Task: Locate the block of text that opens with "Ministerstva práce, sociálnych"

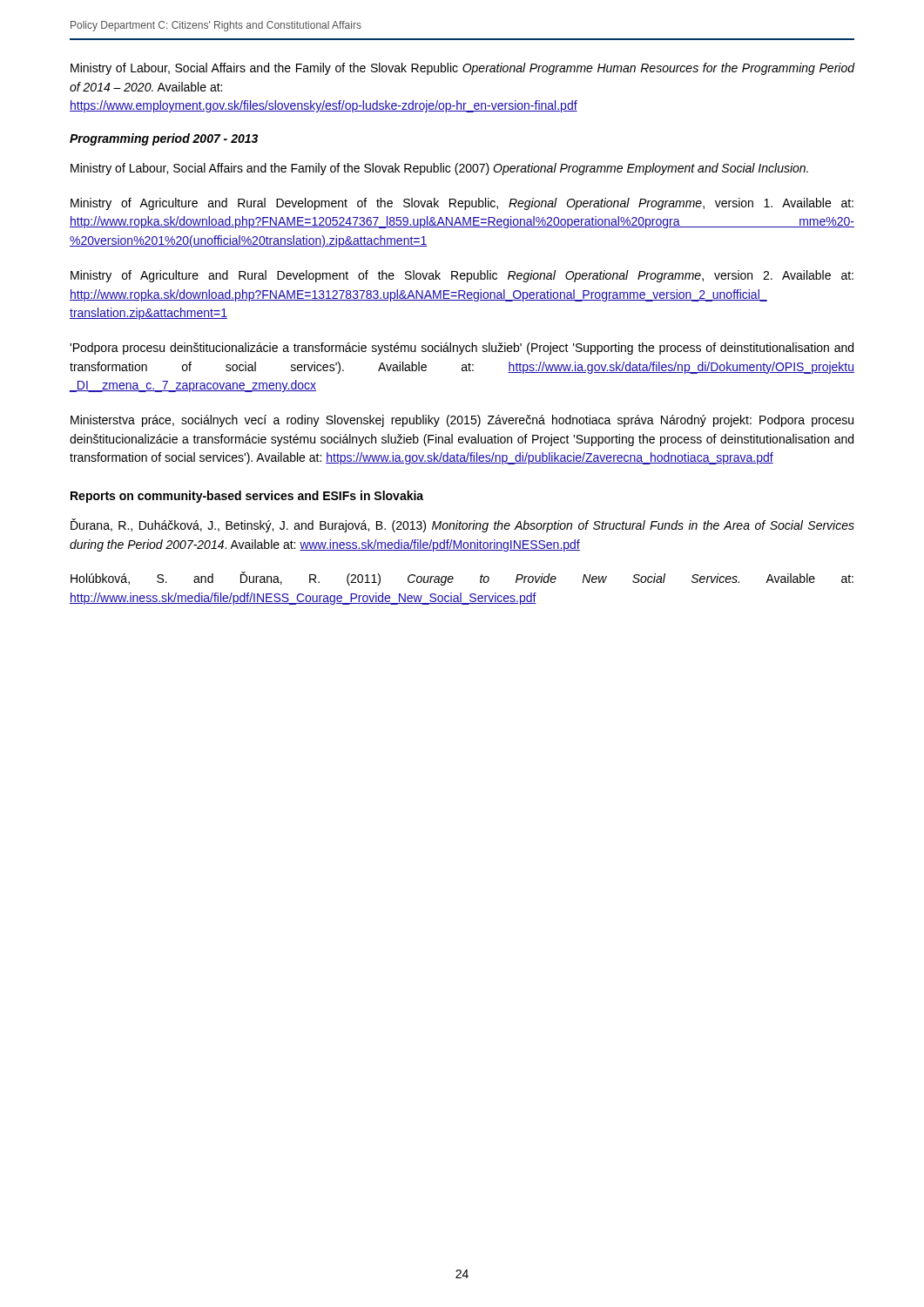Action: (x=462, y=439)
